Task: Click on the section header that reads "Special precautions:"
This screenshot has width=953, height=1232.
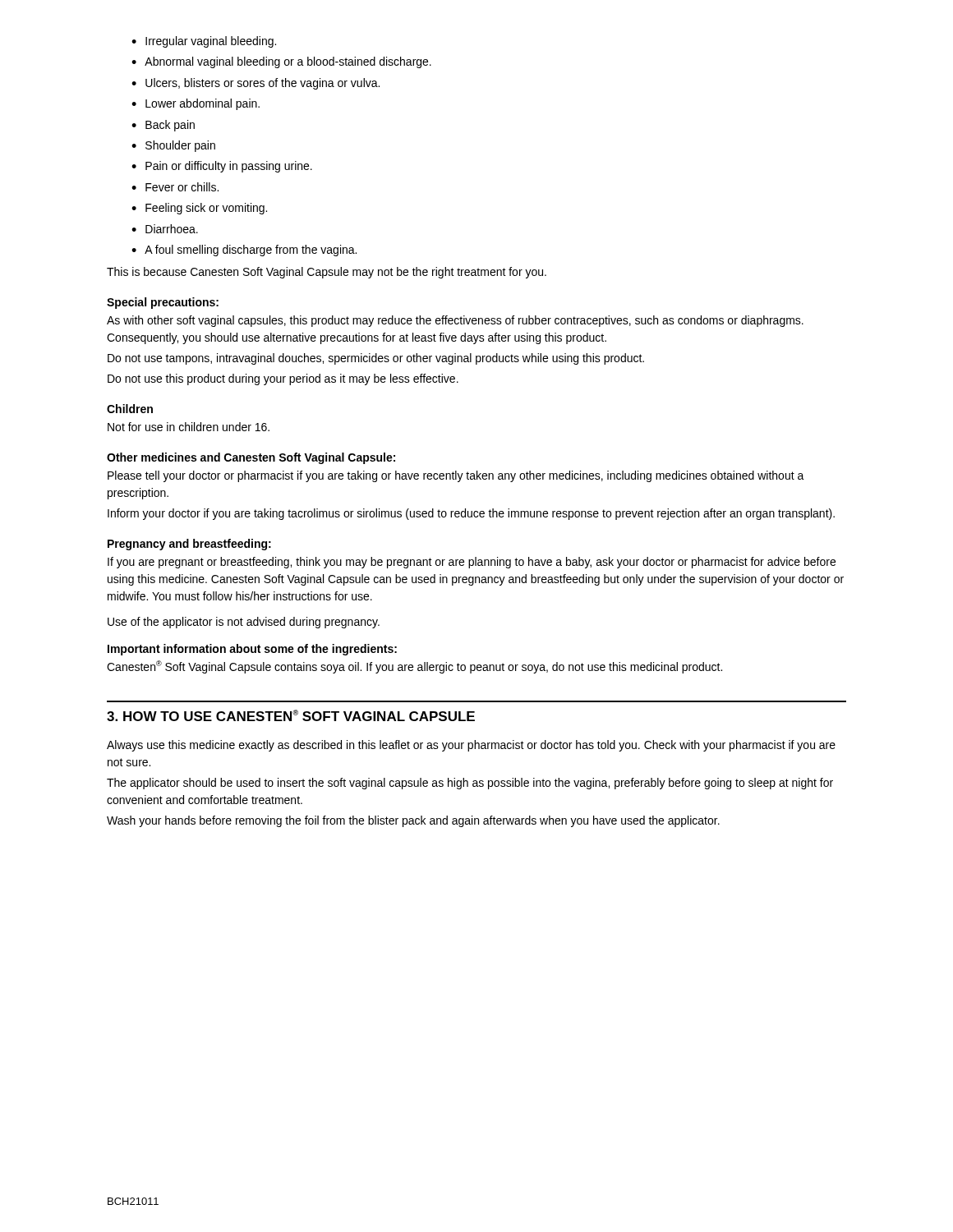Action: [163, 303]
